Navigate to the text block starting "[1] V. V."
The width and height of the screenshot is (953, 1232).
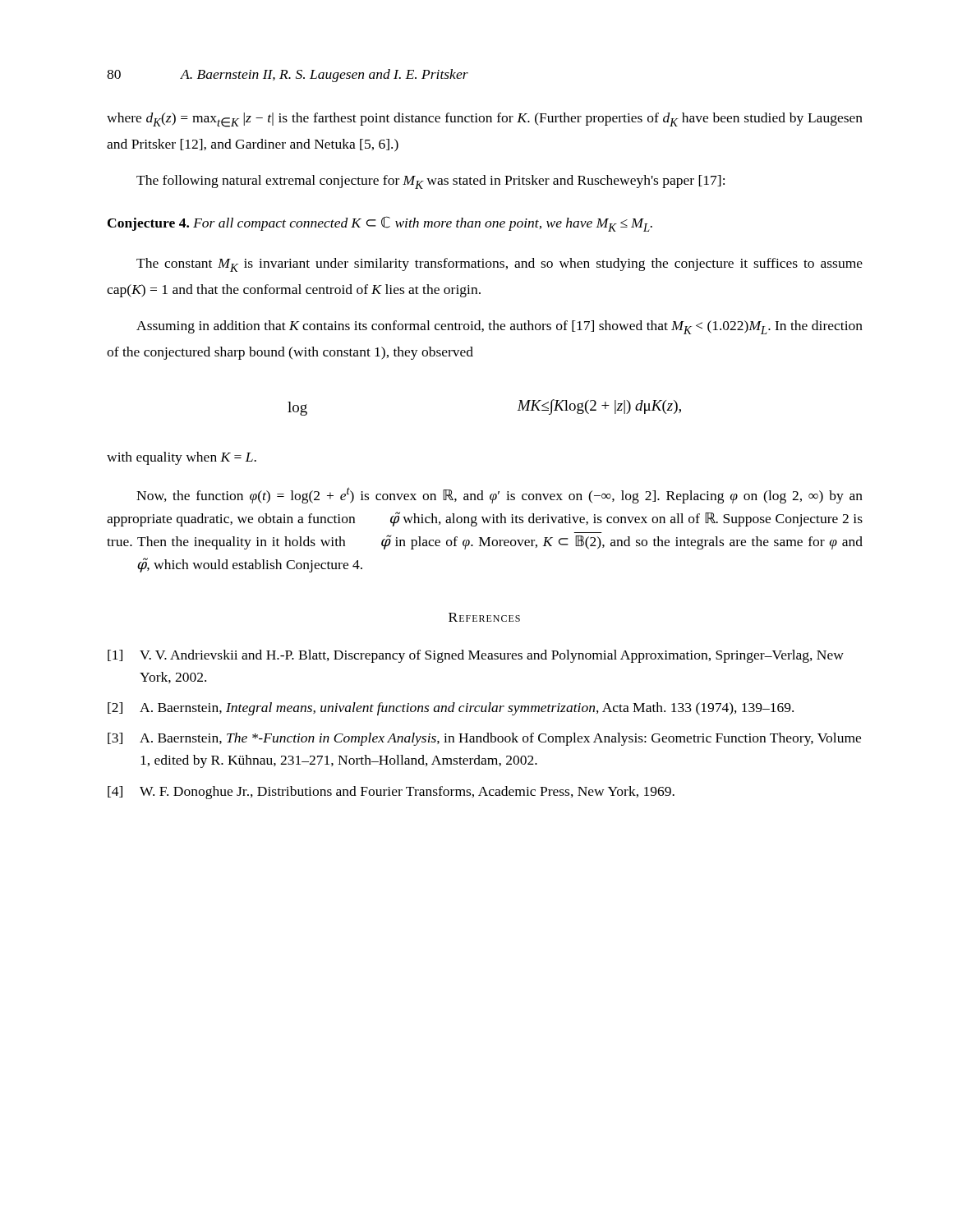click(x=485, y=666)
